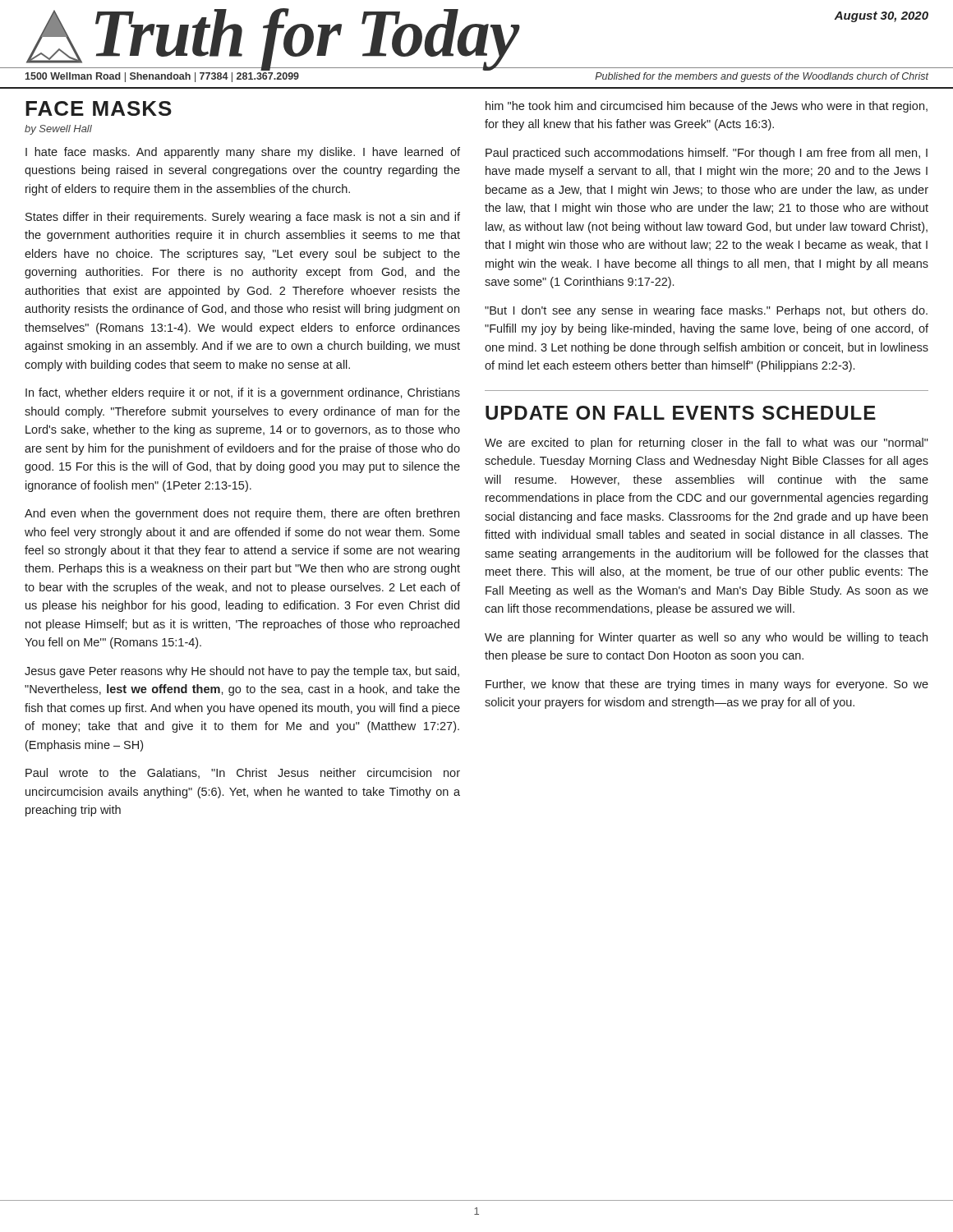Image resolution: width=953 pixels, height=1232 pixels.
Task: Find the section header with the text "FACE MASKS"
Action: (99, 108)
